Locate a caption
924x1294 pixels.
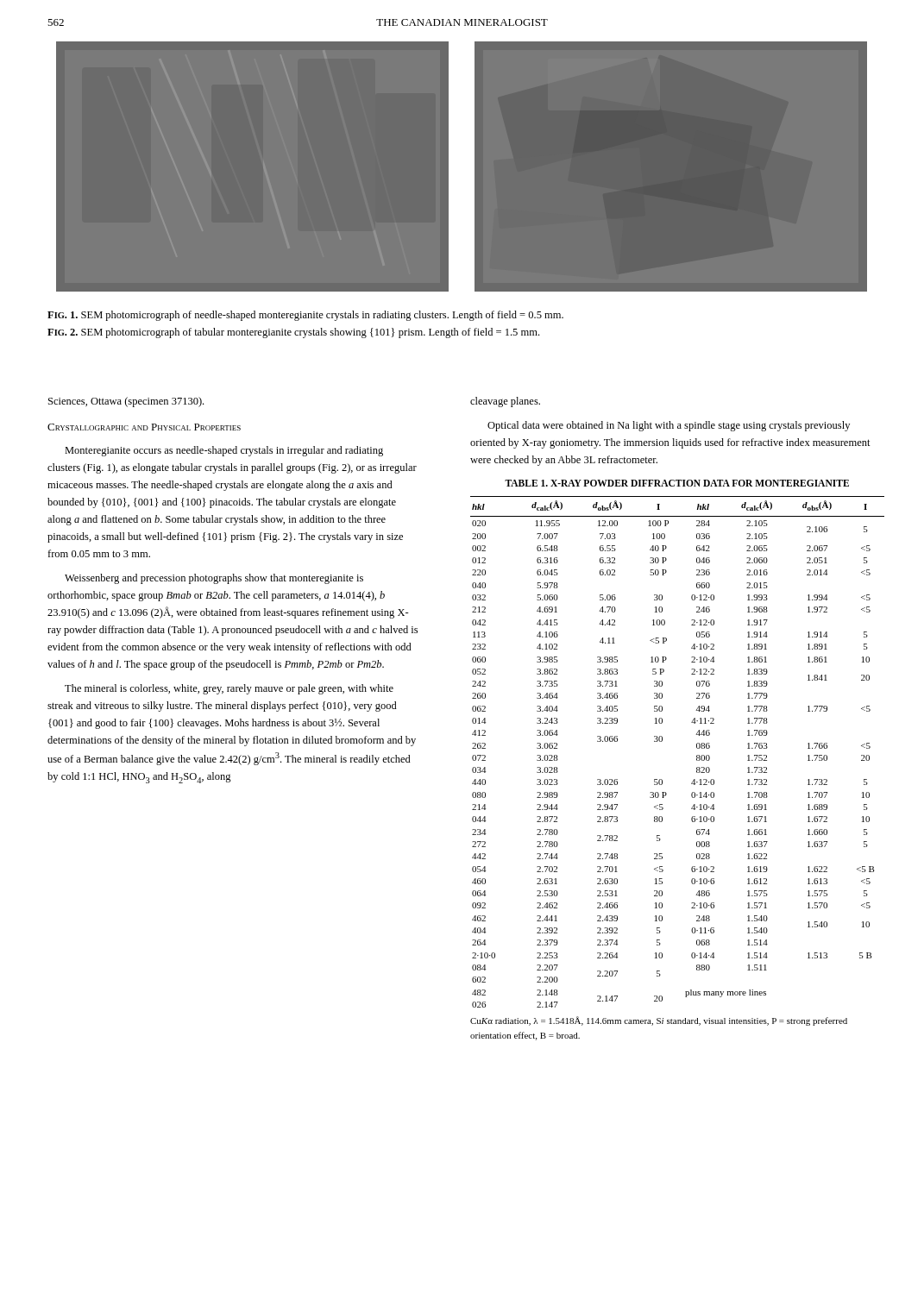click(306, 324)
